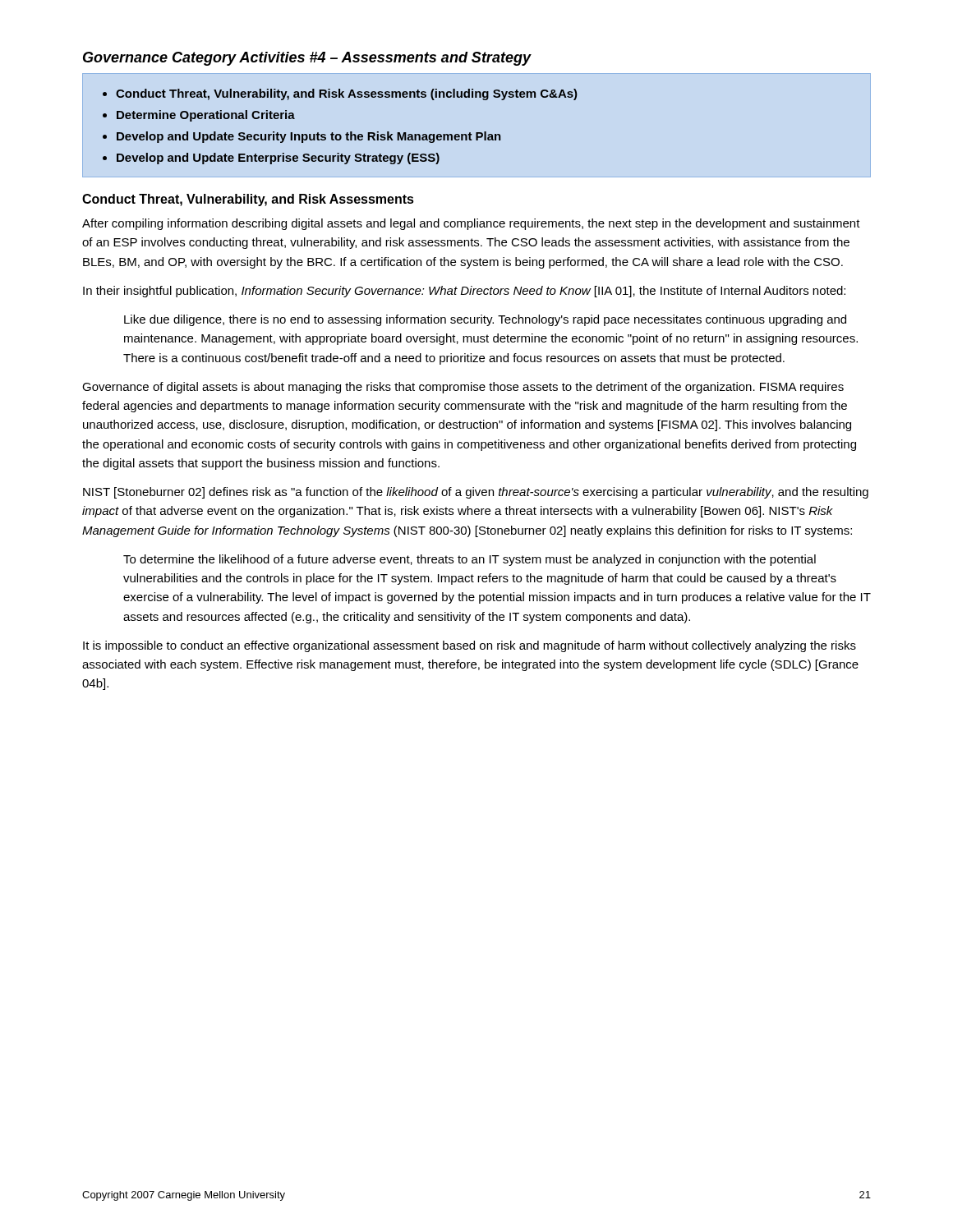Find the section header containing "Governance Category Activities"

tap(306, 57)
